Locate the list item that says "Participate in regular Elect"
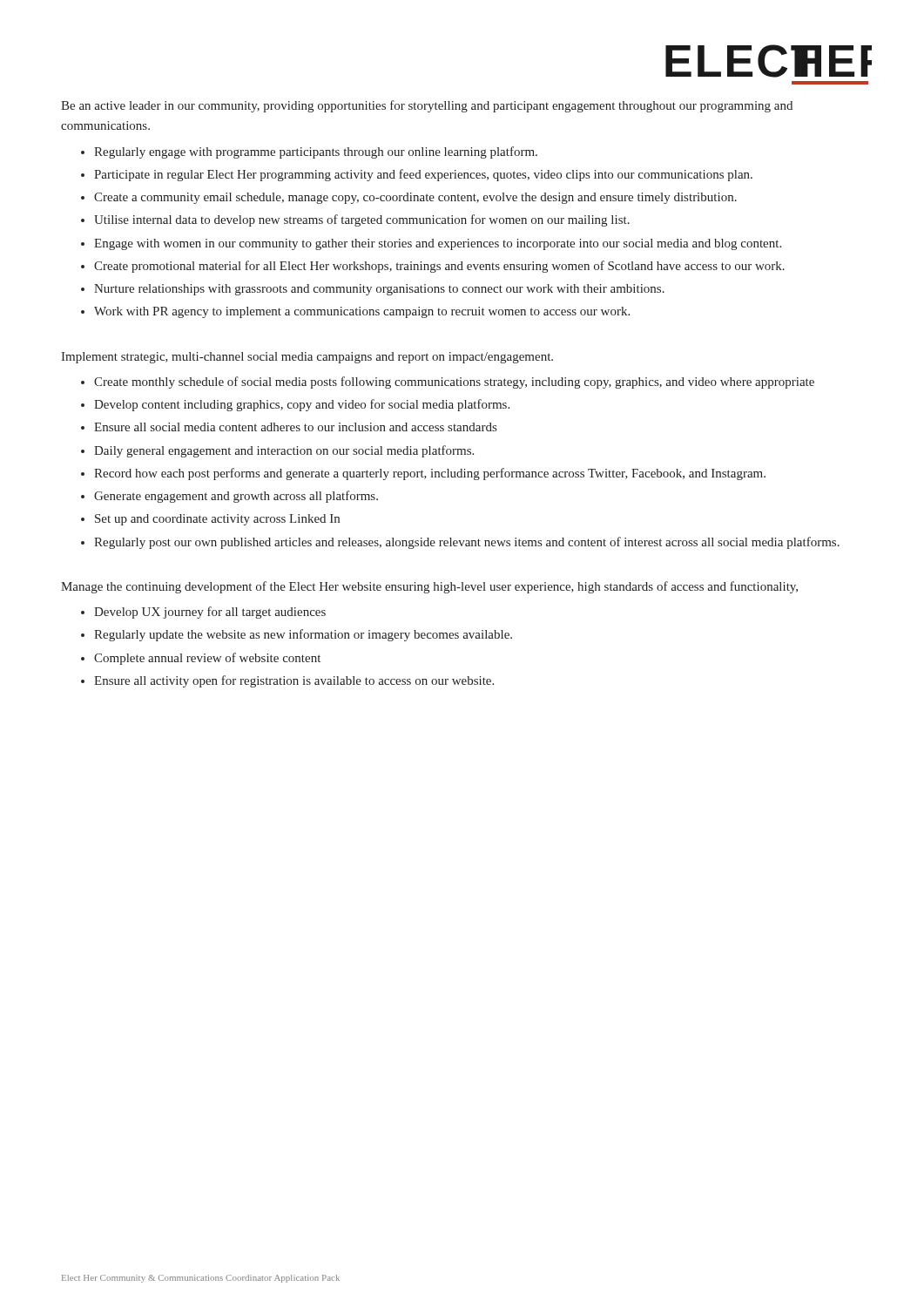924x1307 pixels. [424, 174]
